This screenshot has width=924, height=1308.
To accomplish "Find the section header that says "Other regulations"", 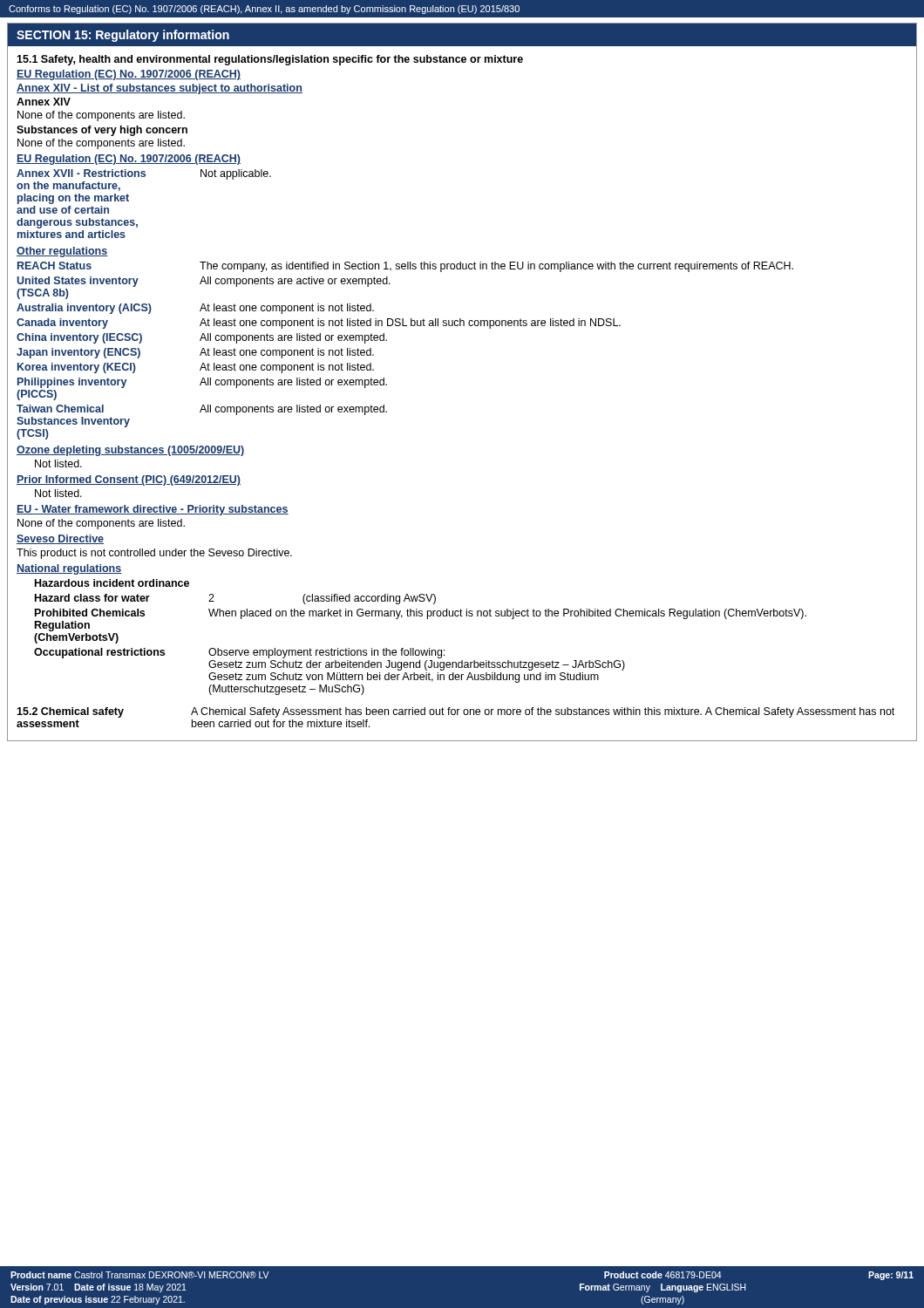I will 62,251.
